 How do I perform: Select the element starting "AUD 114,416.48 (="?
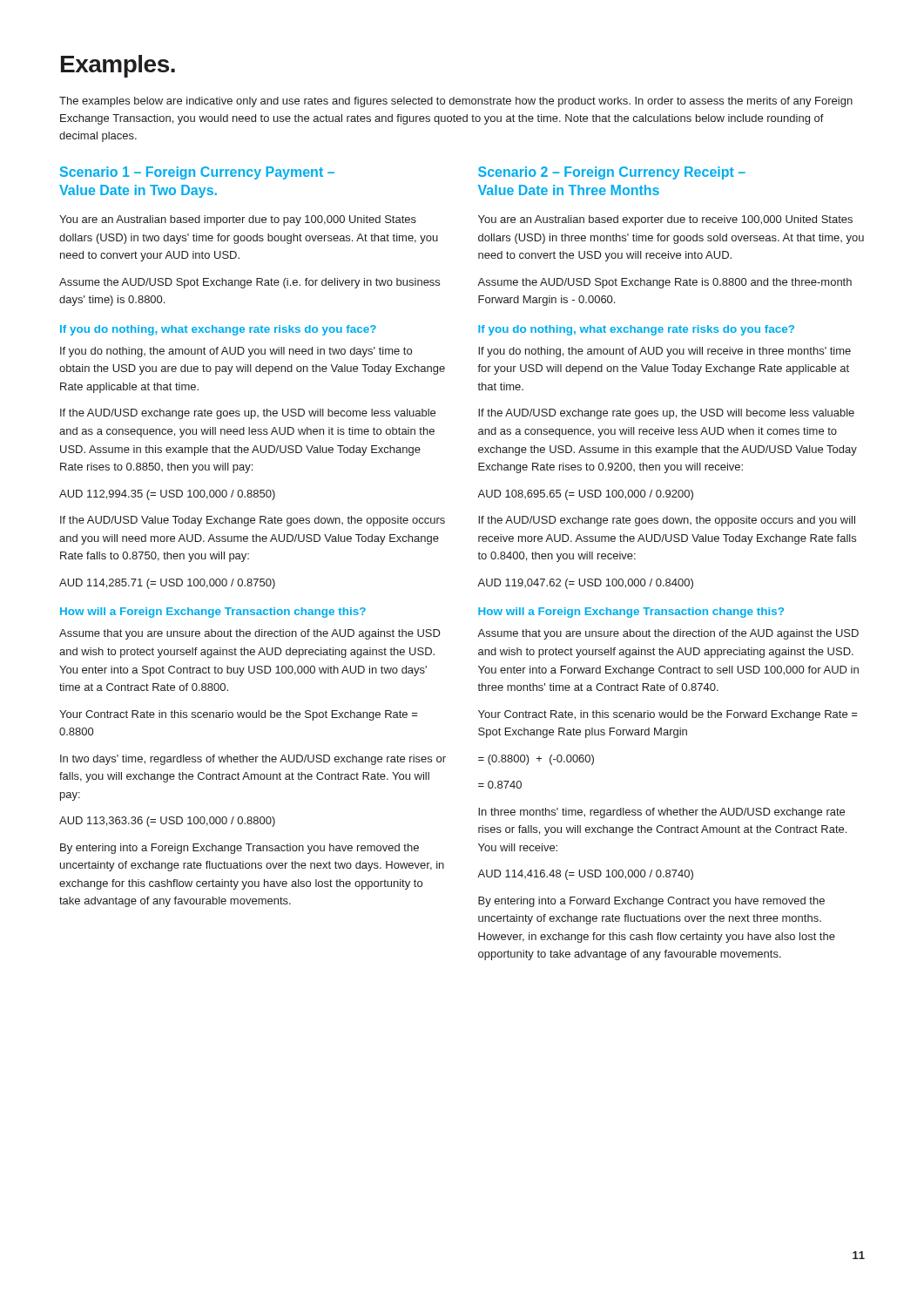(x=586, y=874)
